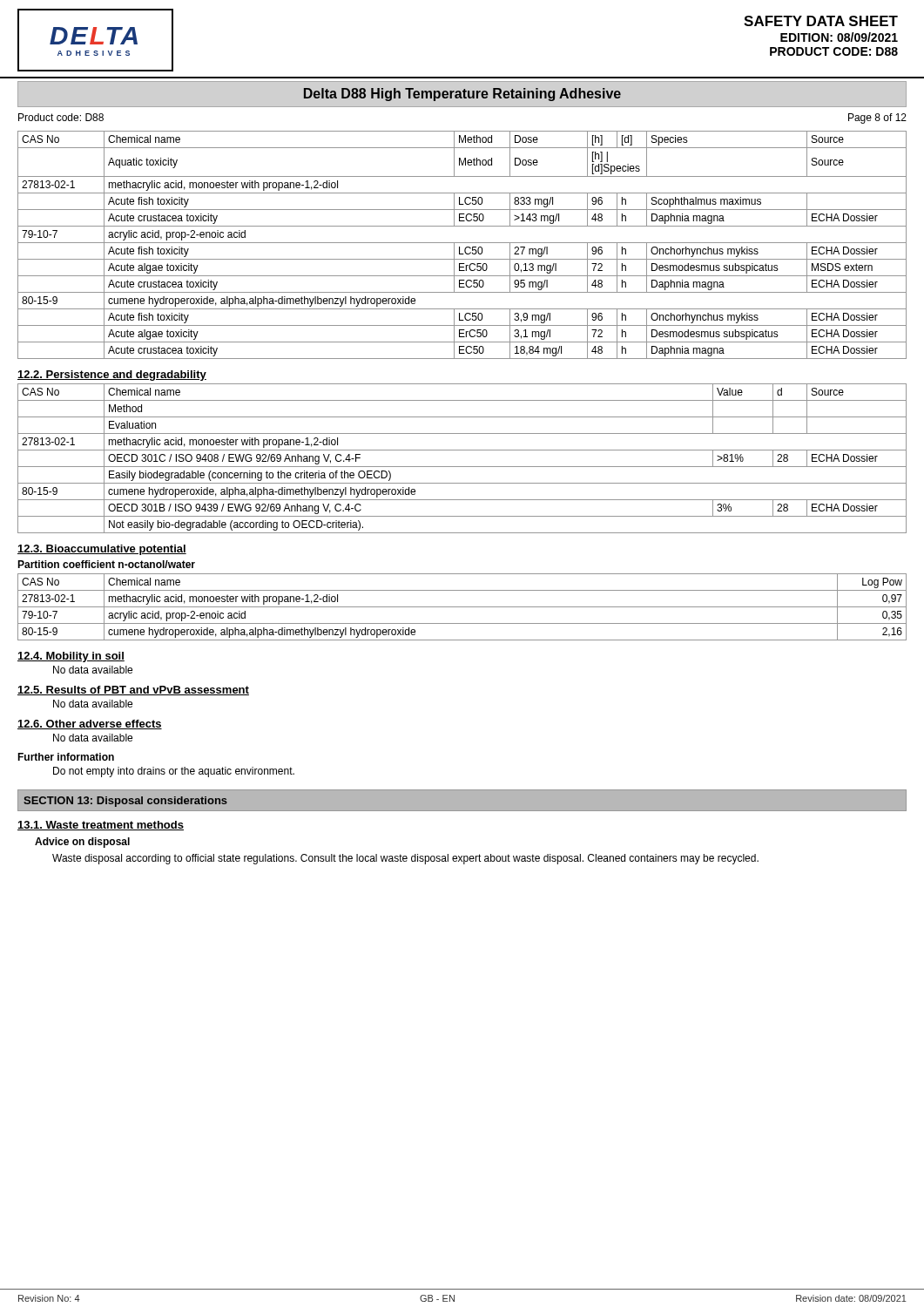Locate the section header that says "13.1. Waste treatment"
924x1307 pixels.
click(x=101, y=825)
